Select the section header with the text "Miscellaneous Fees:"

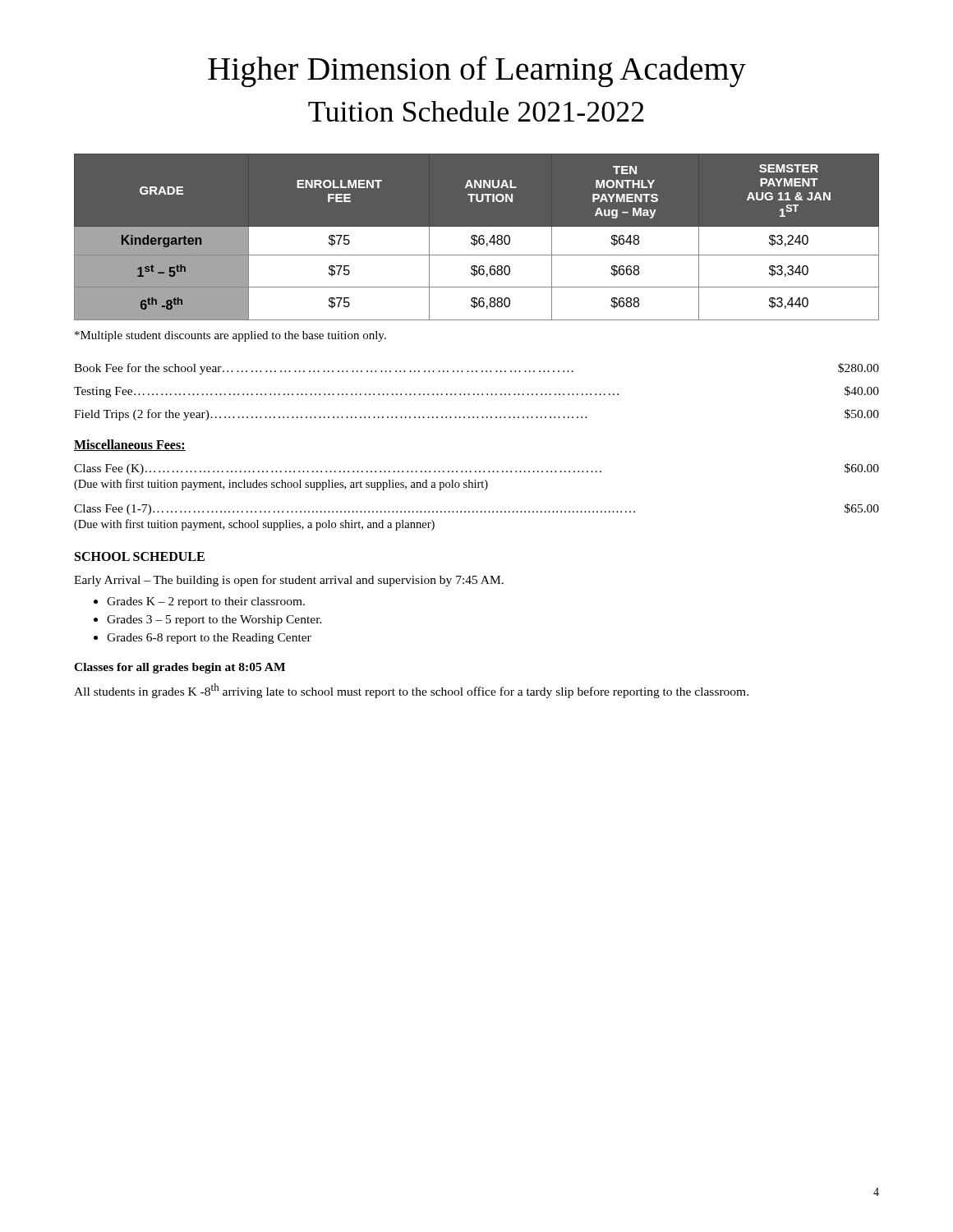point(130,444)
